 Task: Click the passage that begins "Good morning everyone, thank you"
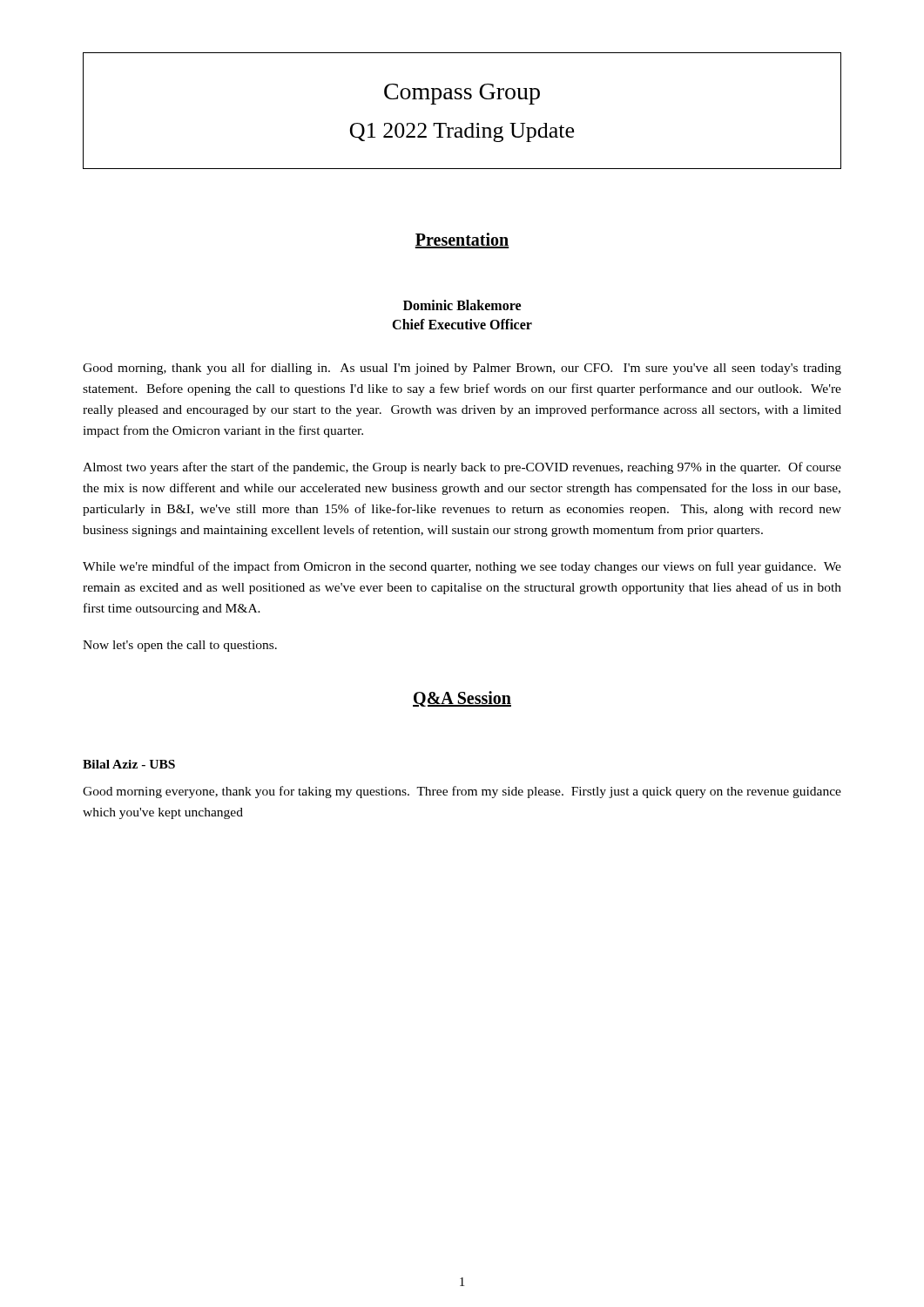click(x=462, y=801)
